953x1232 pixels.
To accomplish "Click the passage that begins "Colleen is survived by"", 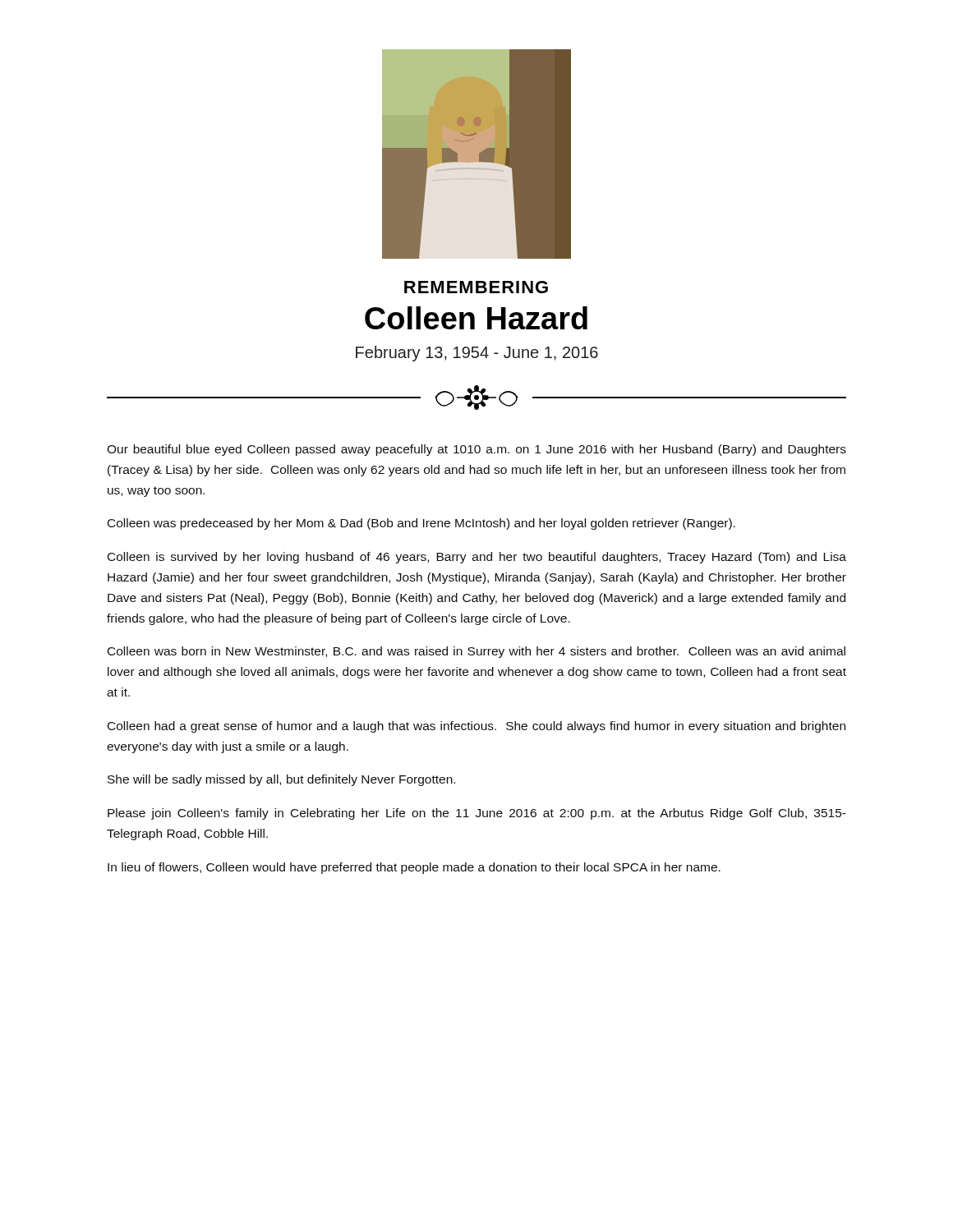I will [x=476, y=587].
